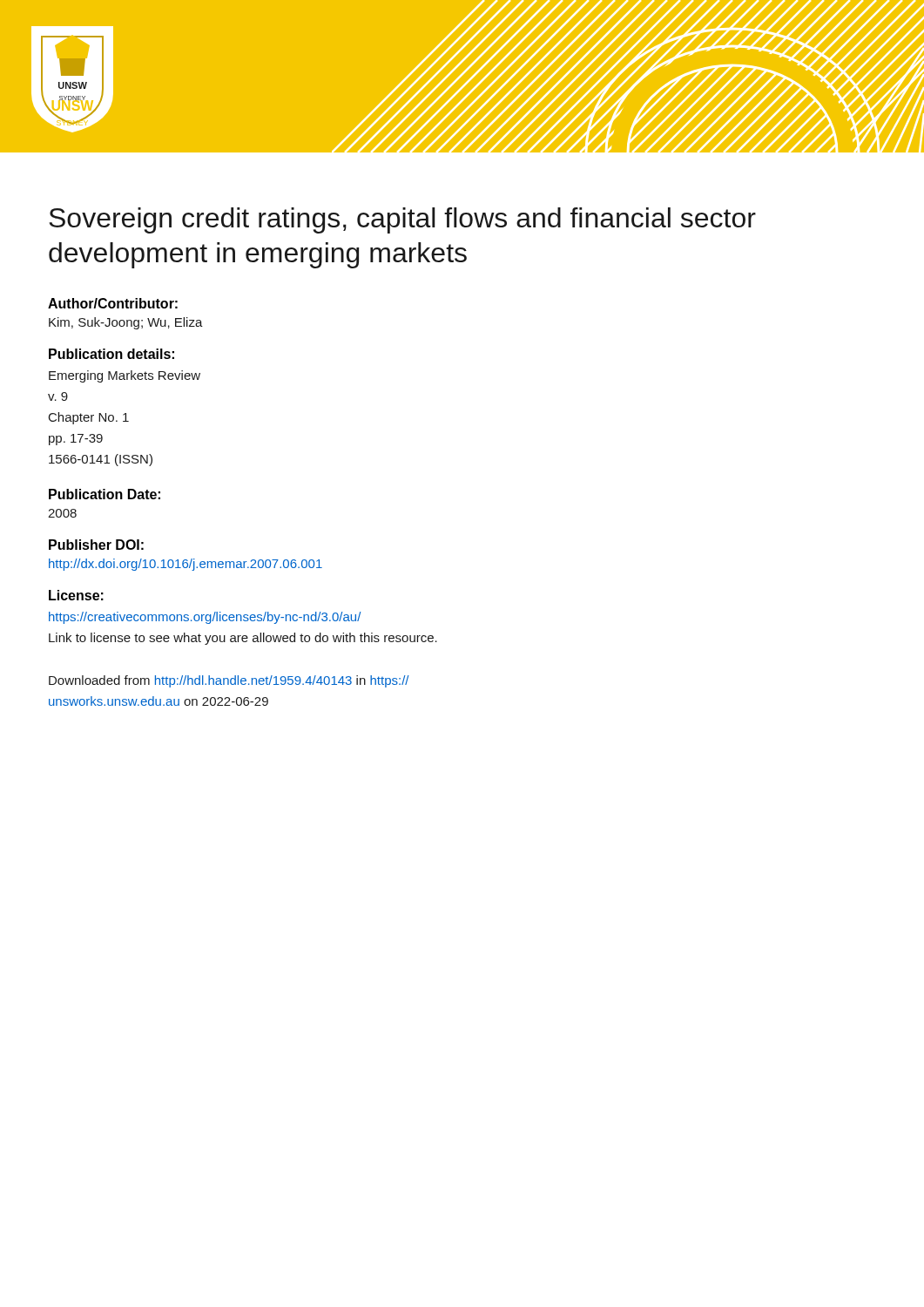The height and width of the screenshot is (1307, 924).
Task: Select the section header with the text "Publication details:"
Action: (x=112, y=354)
